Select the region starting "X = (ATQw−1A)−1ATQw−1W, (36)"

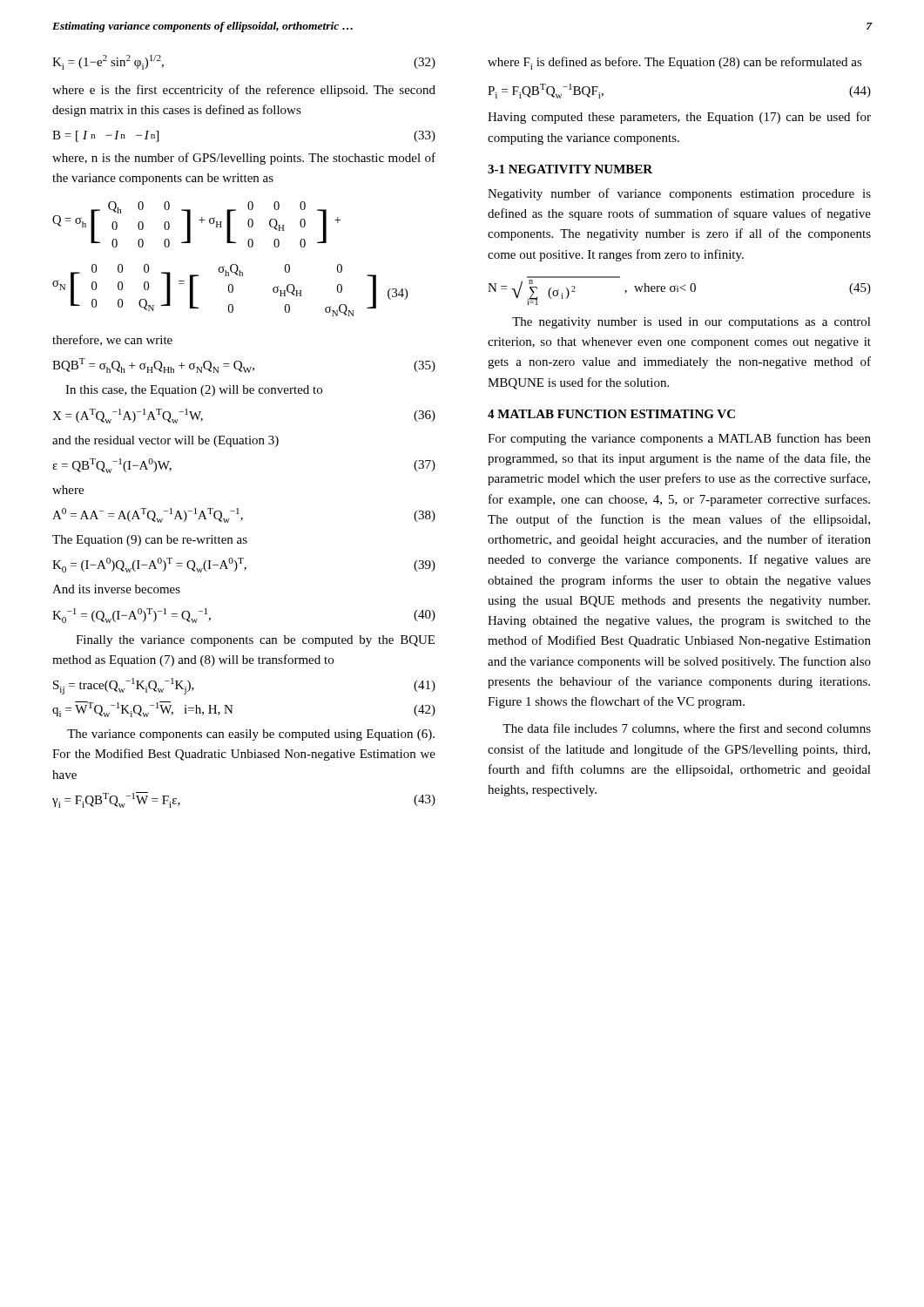pyautogui.click(x=128, y=415)
